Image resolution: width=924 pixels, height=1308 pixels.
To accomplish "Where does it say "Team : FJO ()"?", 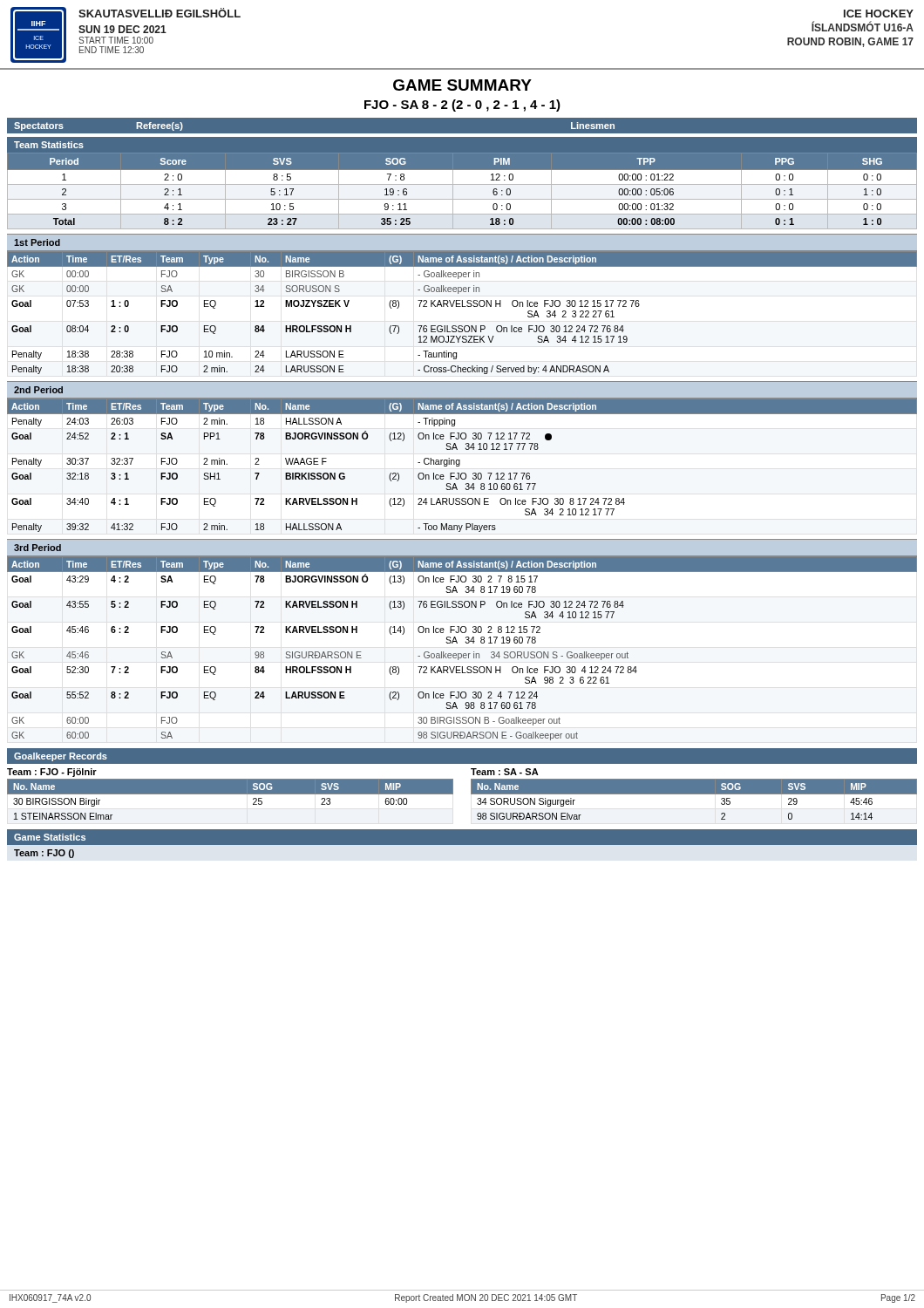I will click(44, 853).
